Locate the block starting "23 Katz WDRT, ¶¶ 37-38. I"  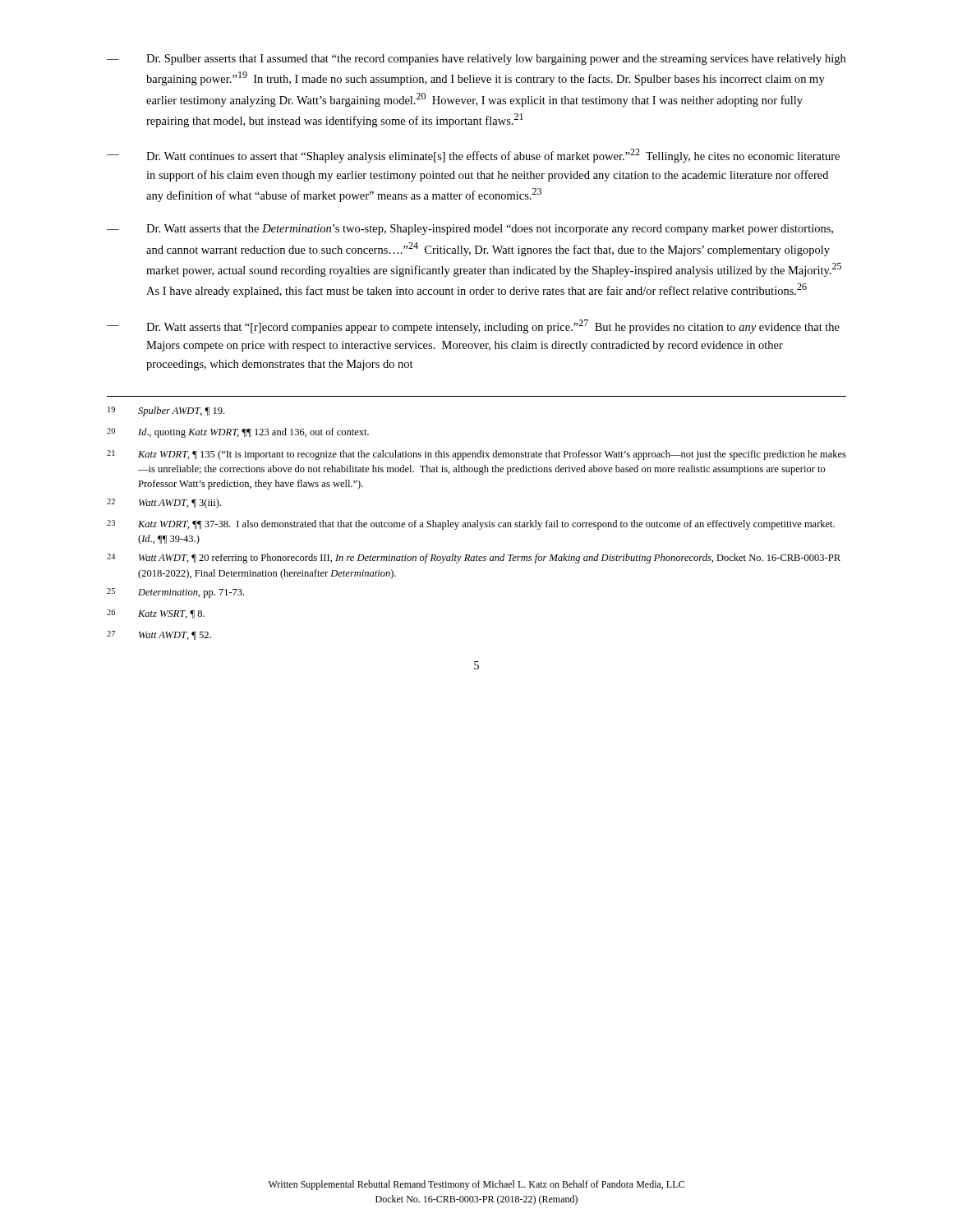(x=476, y=532)
